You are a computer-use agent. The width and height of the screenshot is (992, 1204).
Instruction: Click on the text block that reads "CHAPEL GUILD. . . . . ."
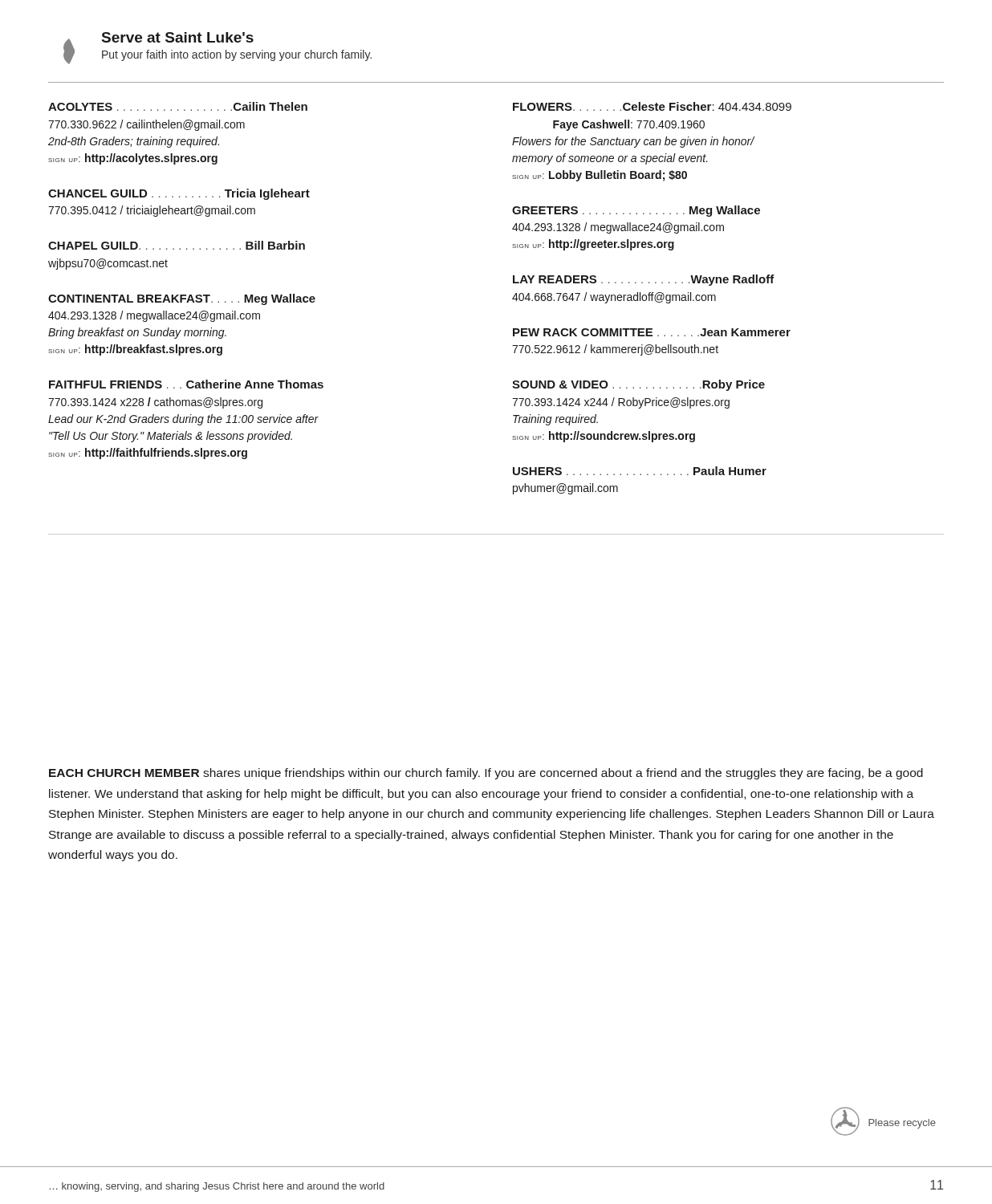(x=264, y=254)
